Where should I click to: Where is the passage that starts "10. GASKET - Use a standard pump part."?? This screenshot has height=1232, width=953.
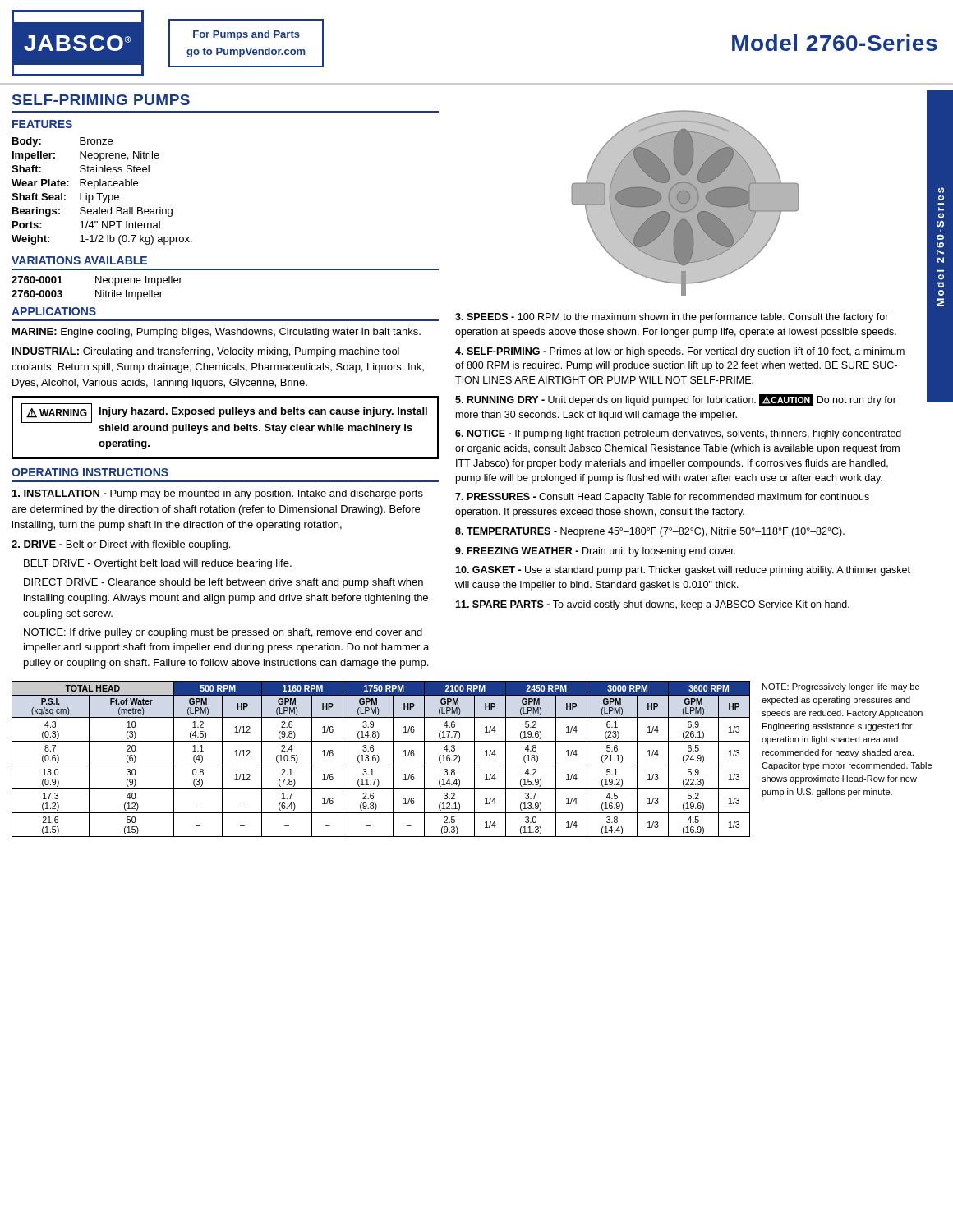click(683, 578)
